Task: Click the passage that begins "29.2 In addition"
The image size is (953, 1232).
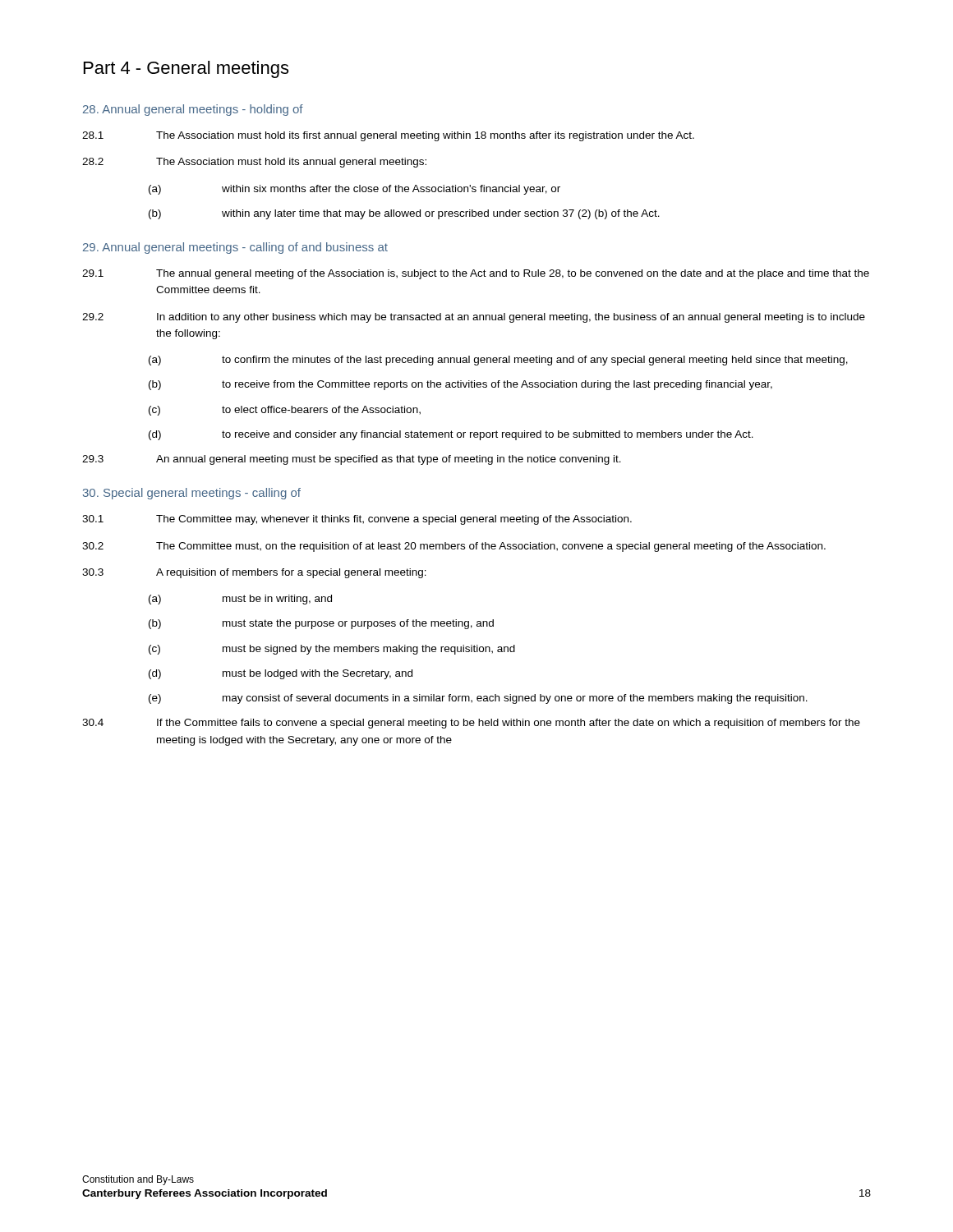Action: [476, 325]
